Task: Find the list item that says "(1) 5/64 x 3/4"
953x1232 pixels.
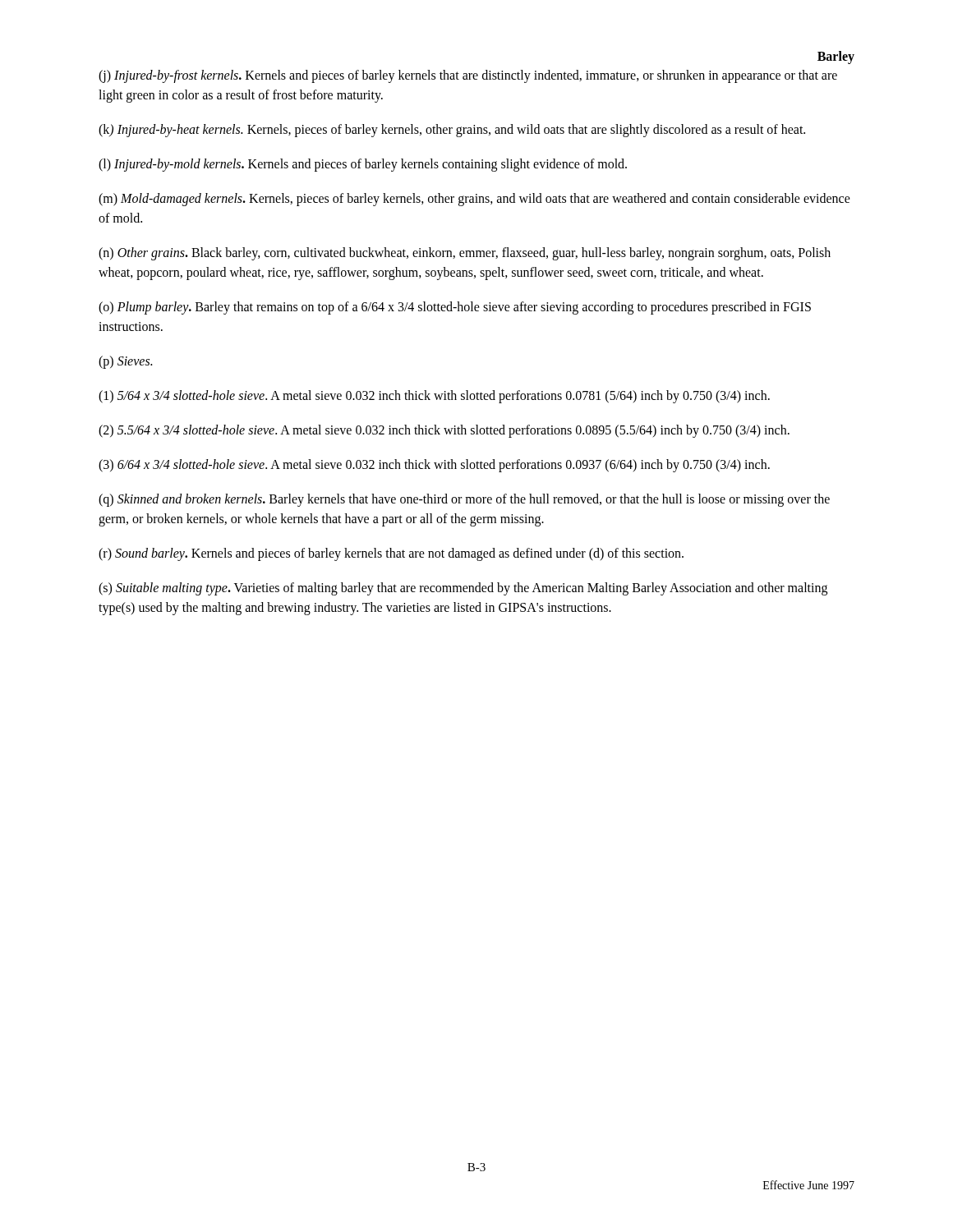Action: pyautogui.click(x=434, y=395)
